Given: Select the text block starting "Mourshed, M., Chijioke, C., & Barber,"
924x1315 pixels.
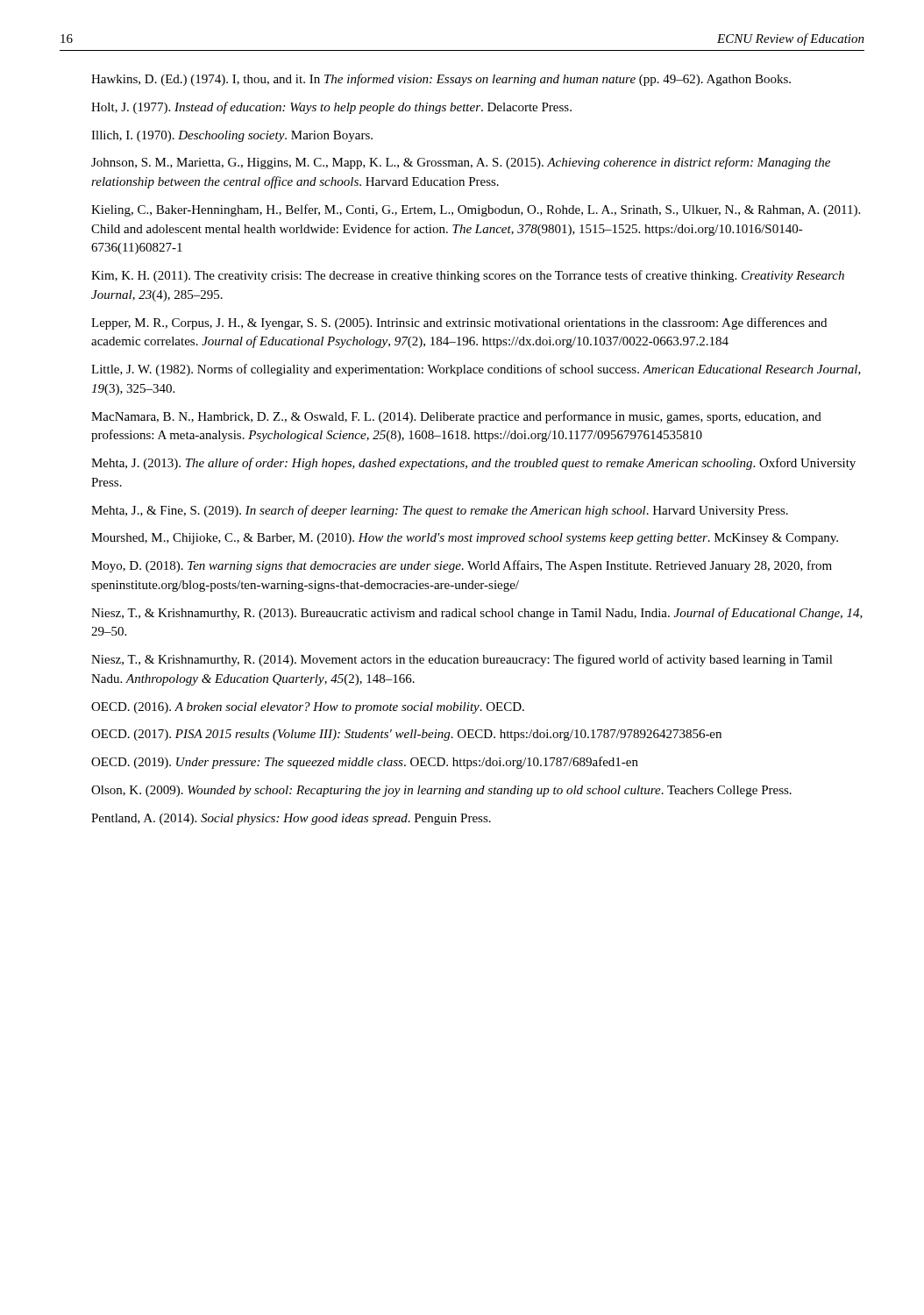Looking at the screenshot, I should [x=462, y=538].
